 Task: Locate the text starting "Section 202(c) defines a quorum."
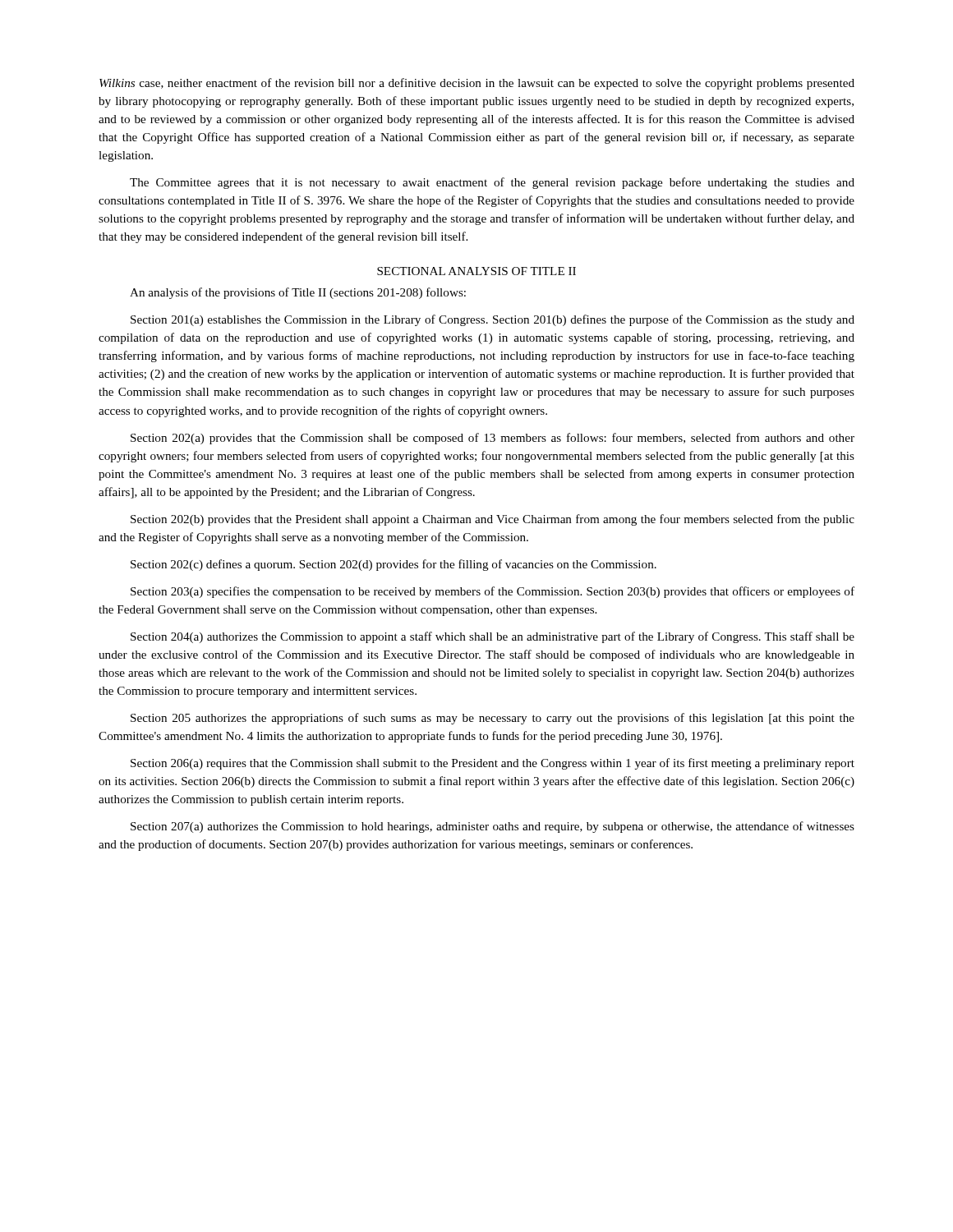point(476,564)
